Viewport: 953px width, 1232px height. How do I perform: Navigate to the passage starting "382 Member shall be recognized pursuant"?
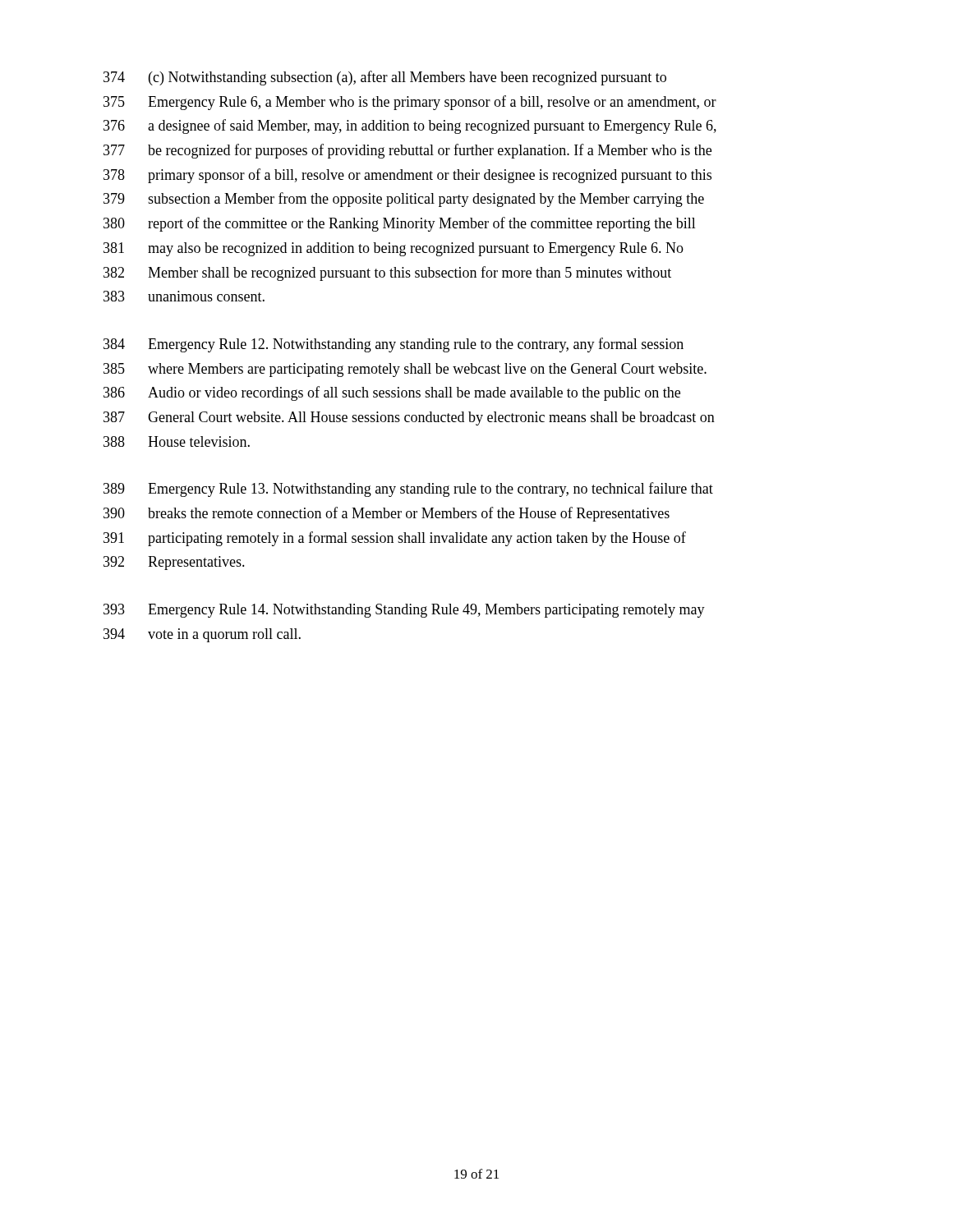(x=468, y=273)
